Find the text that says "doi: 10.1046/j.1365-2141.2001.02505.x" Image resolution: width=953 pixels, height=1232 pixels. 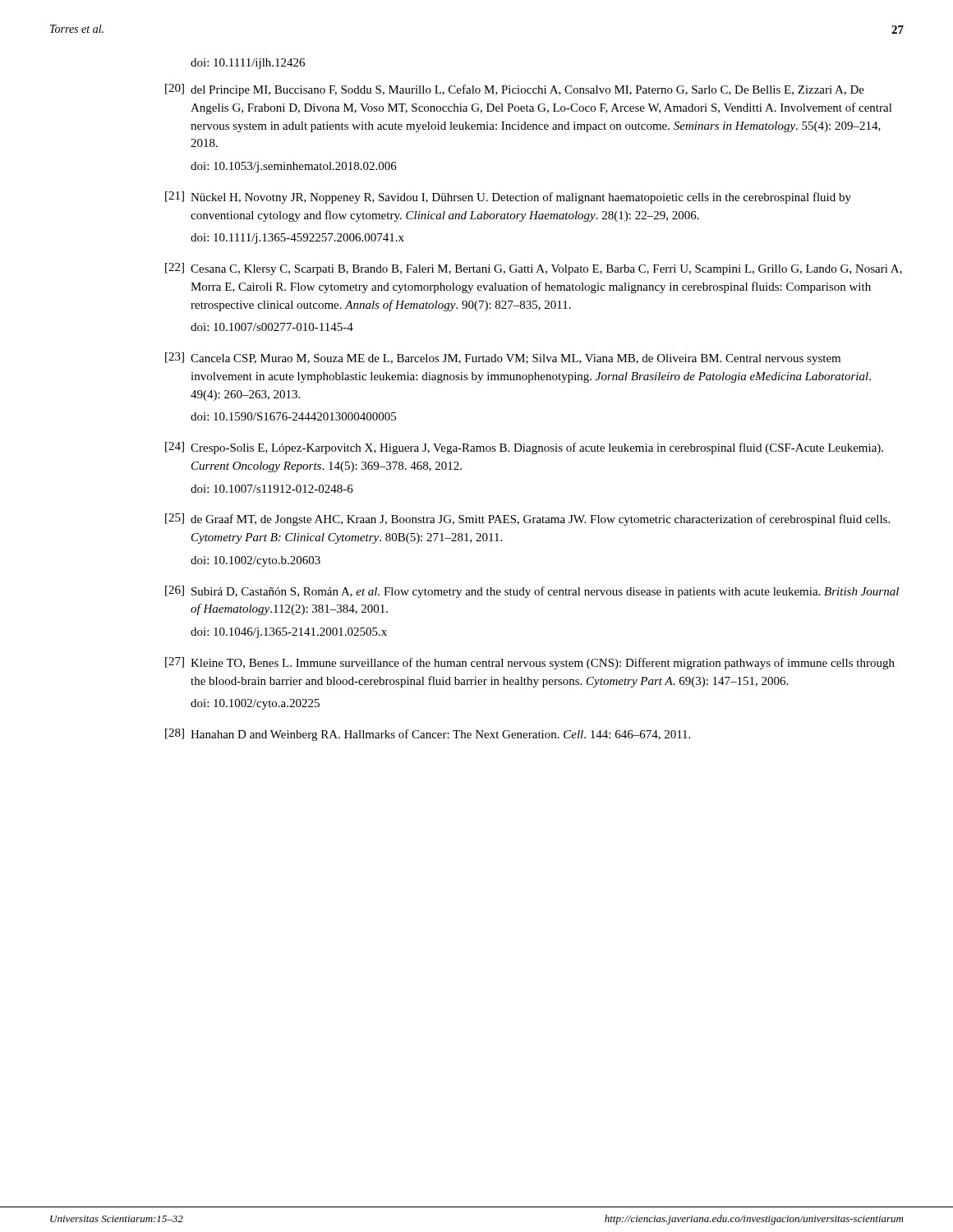(x=289, y=632)
